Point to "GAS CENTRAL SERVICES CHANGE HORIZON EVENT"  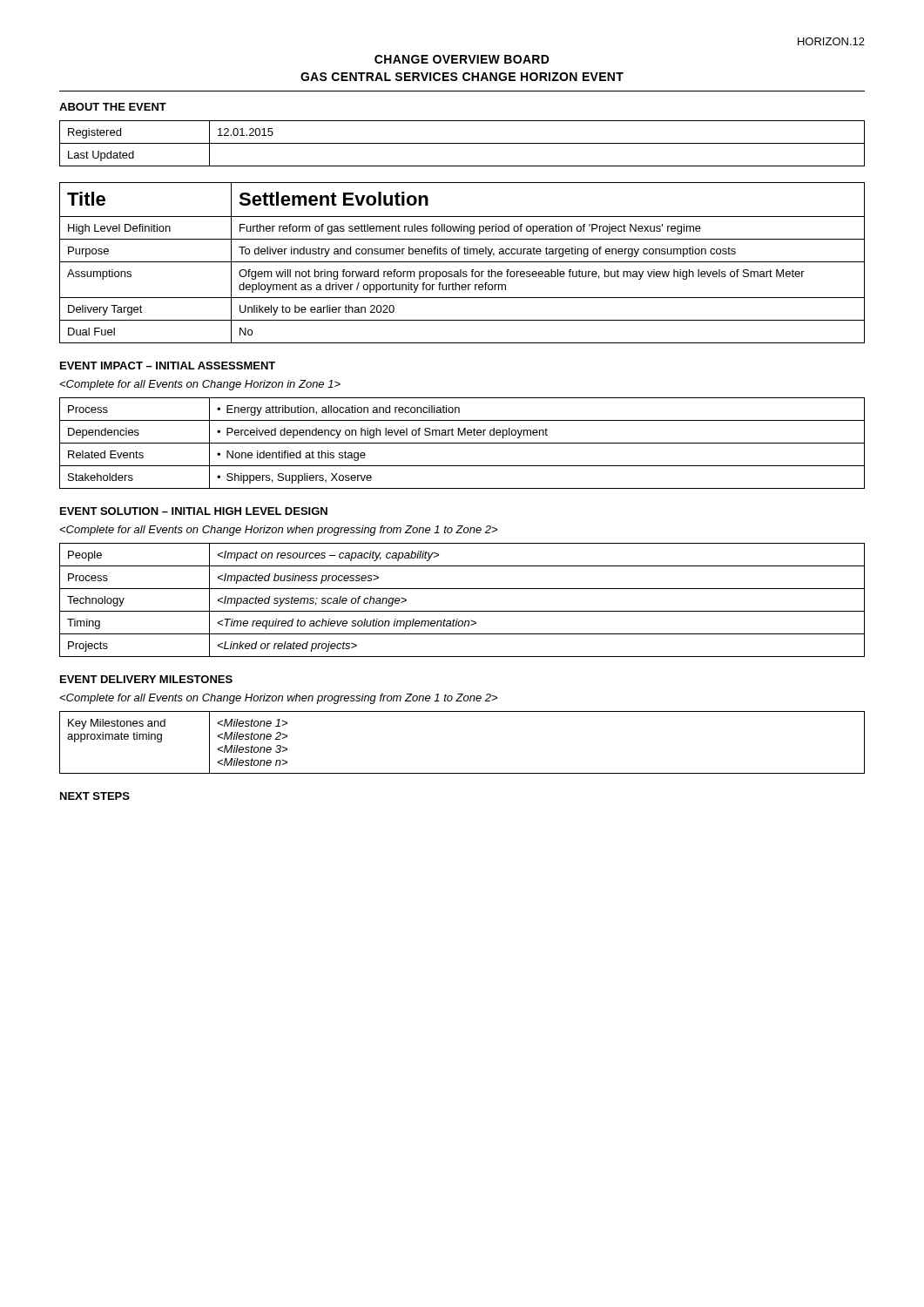pyautogui.click(x=462, y=77)
